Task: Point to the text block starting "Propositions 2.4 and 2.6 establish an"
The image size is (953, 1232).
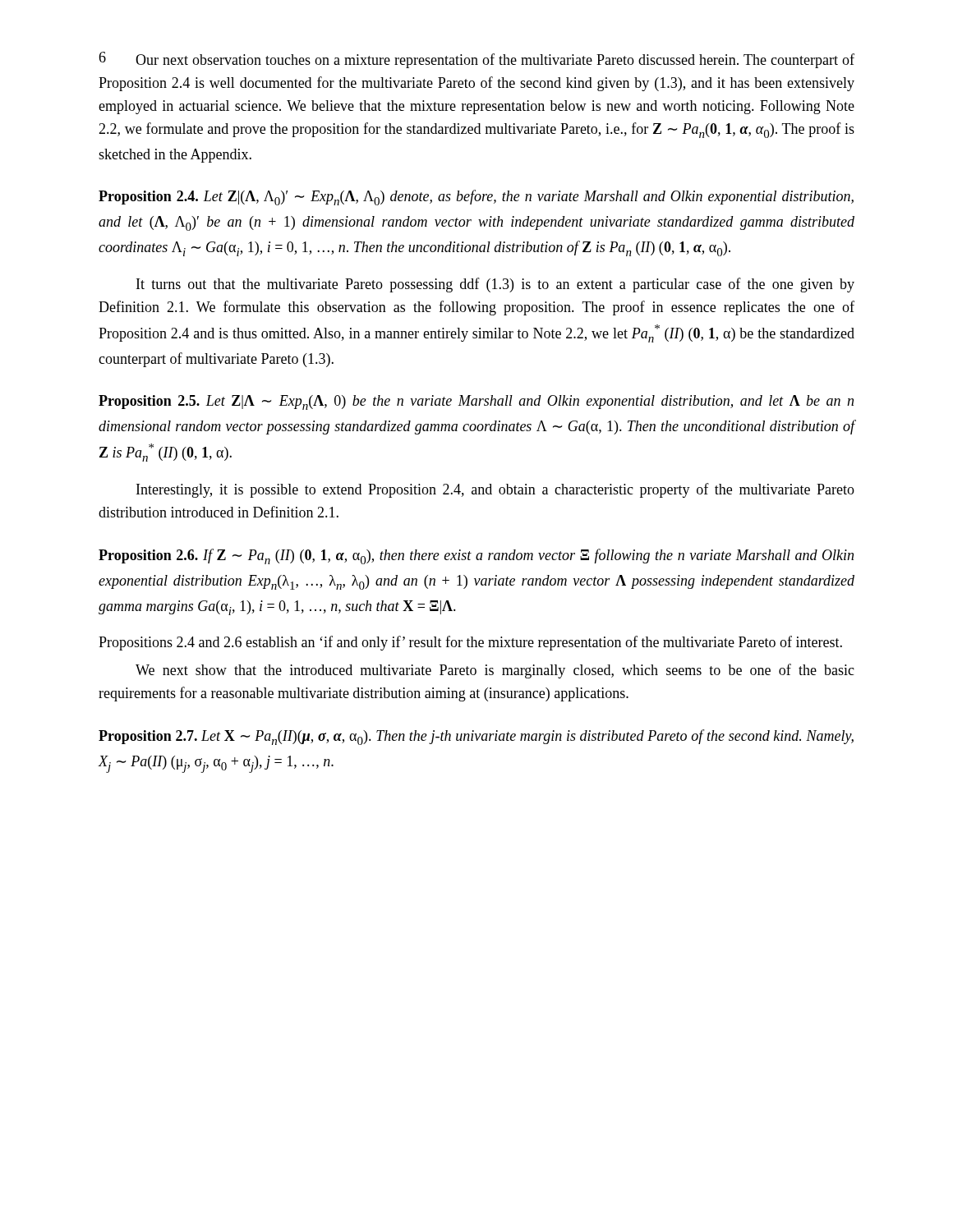Action: [x=476, y=643]
